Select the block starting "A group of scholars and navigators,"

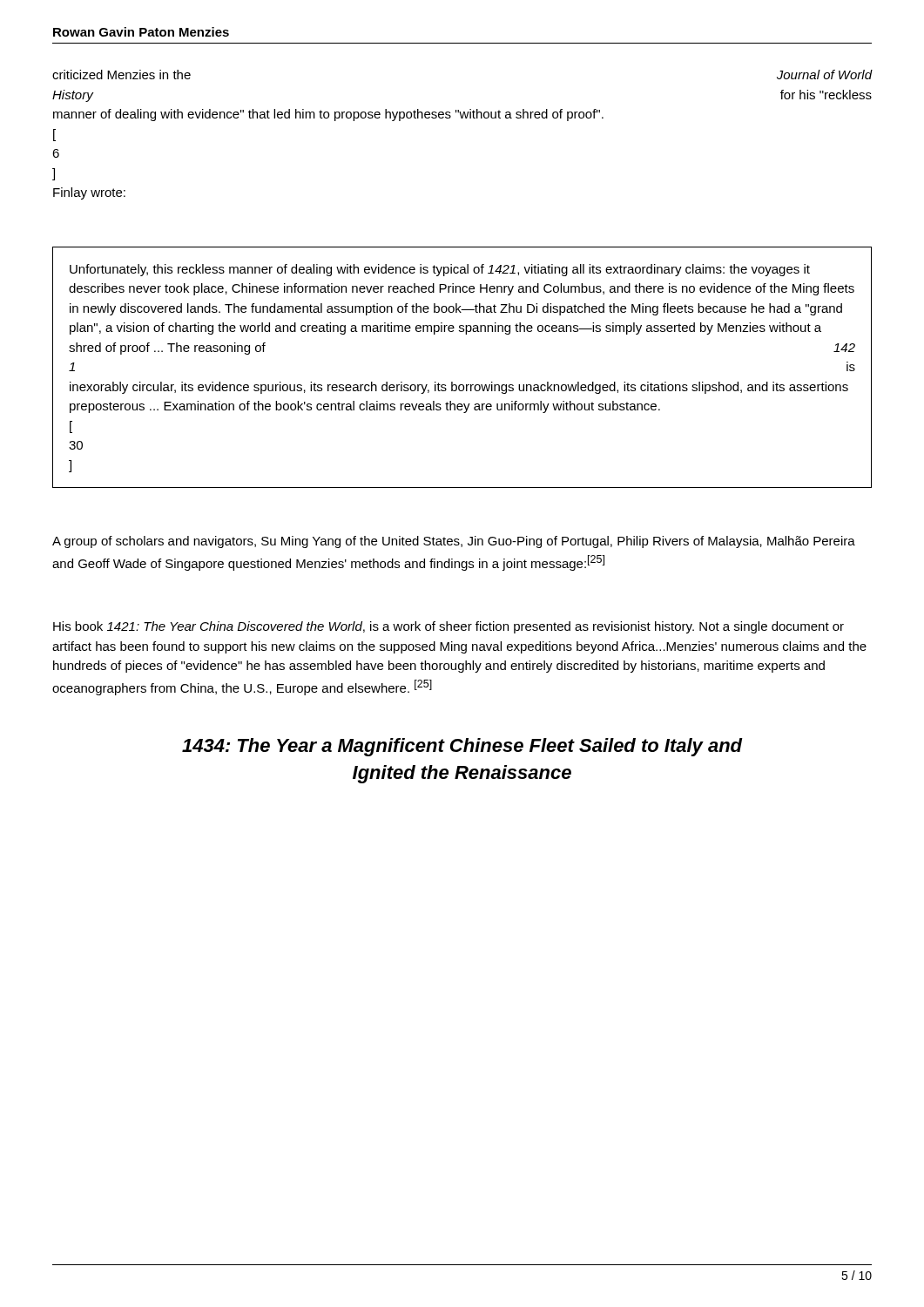(454, 552)
